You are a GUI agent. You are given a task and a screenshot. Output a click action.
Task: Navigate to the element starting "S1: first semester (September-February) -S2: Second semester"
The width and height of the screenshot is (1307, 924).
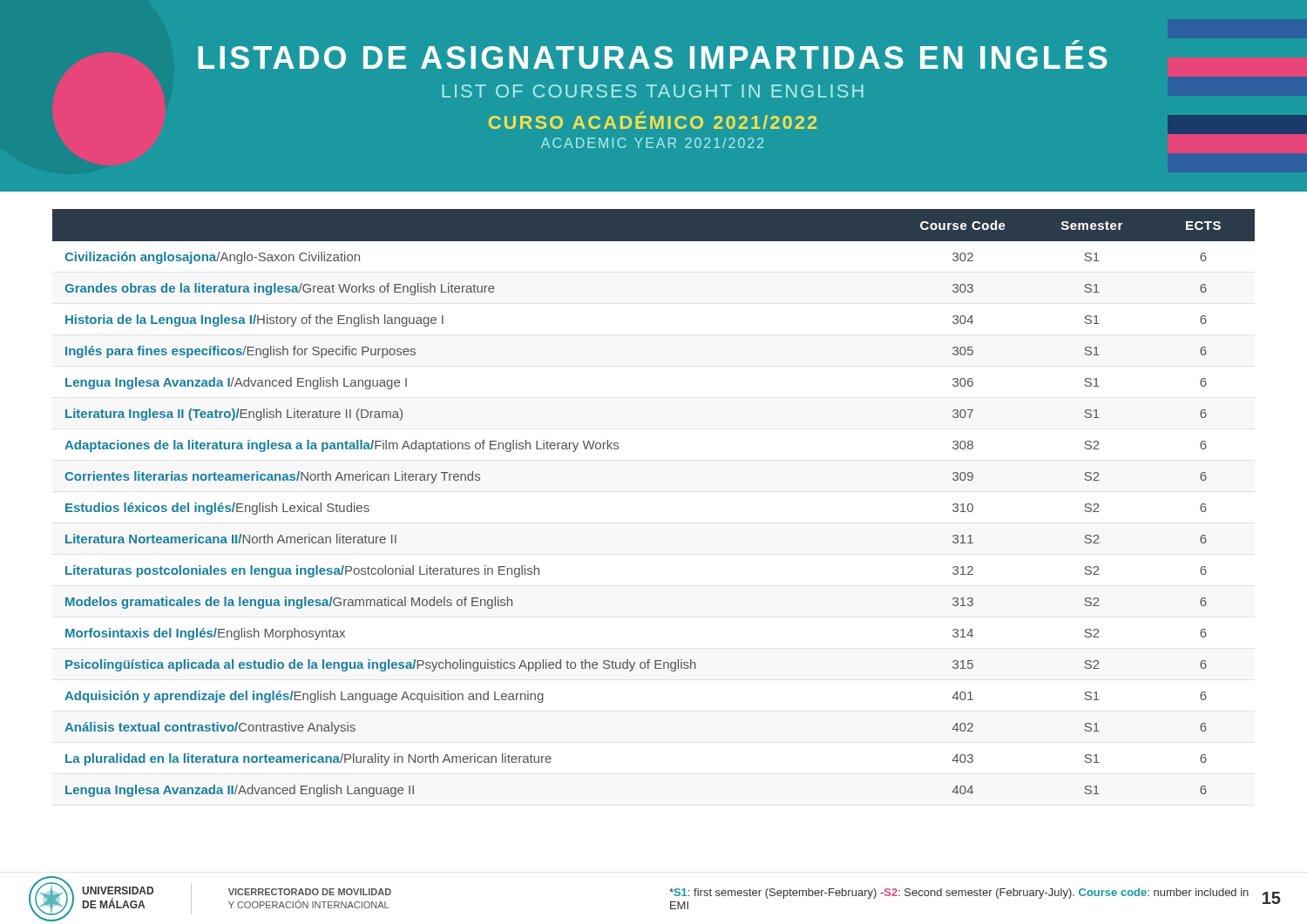(959, 898)
